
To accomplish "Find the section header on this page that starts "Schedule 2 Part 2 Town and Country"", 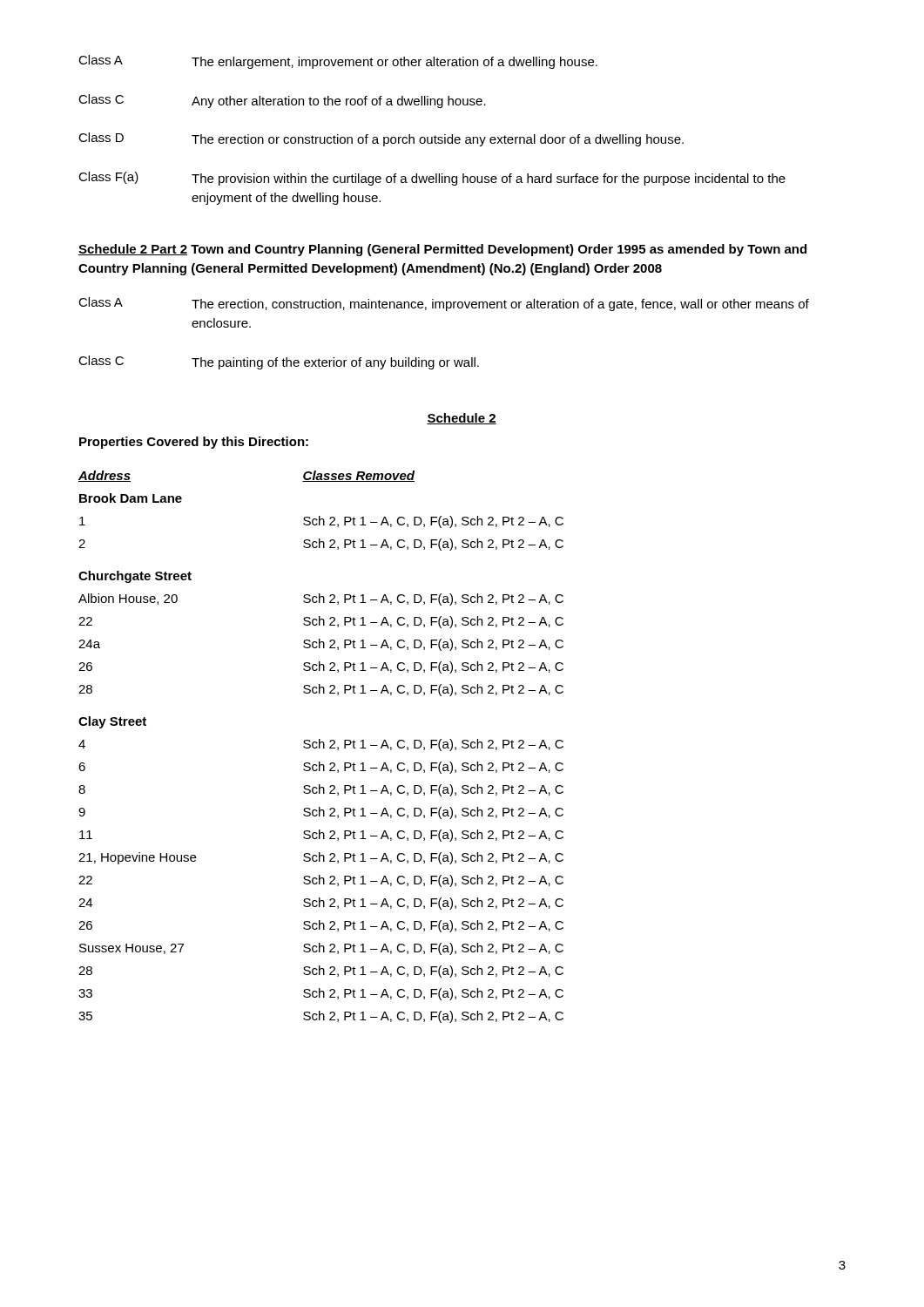I will 443,258.
